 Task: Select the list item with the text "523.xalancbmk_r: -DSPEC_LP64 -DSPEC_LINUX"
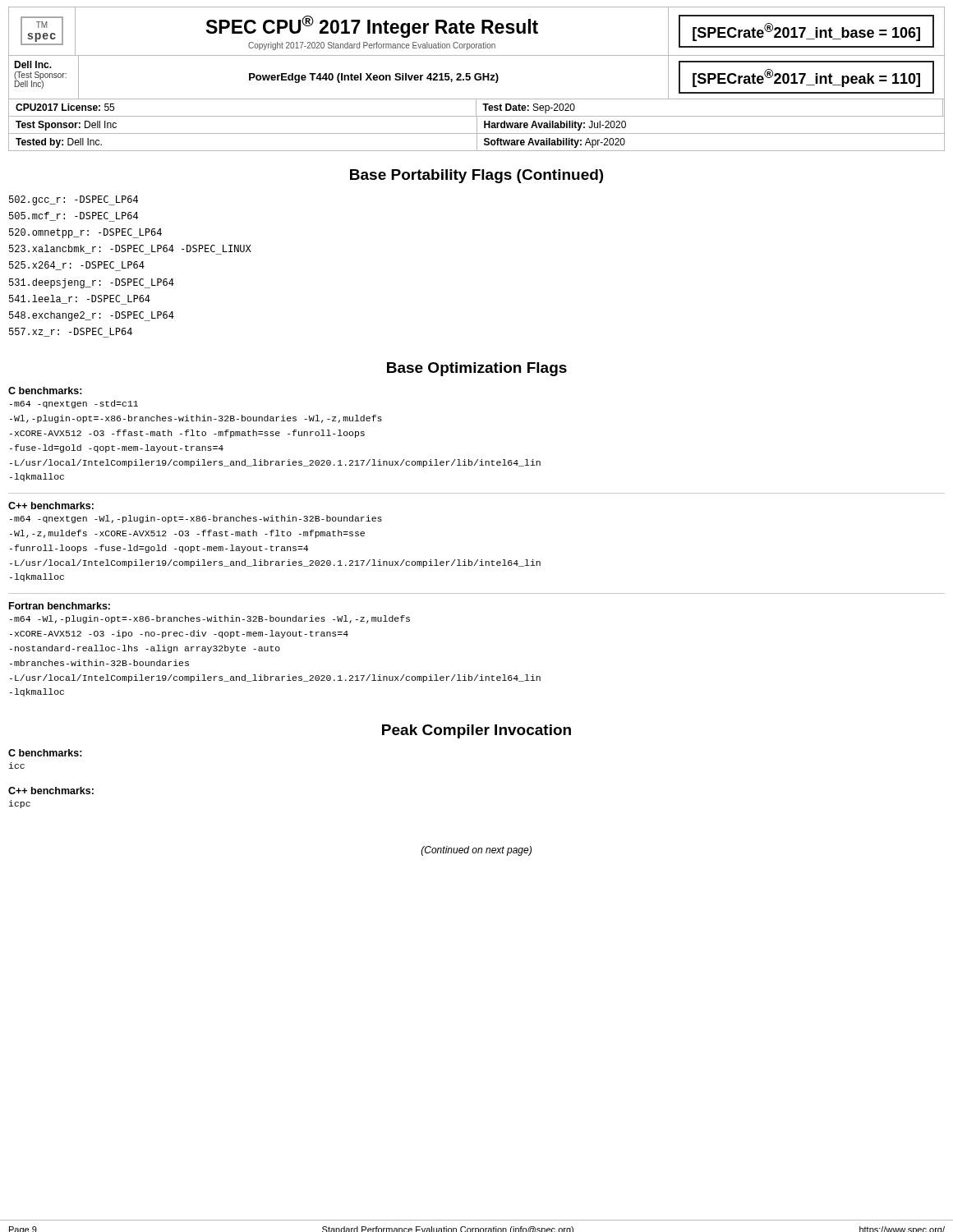tap(130, 249)
